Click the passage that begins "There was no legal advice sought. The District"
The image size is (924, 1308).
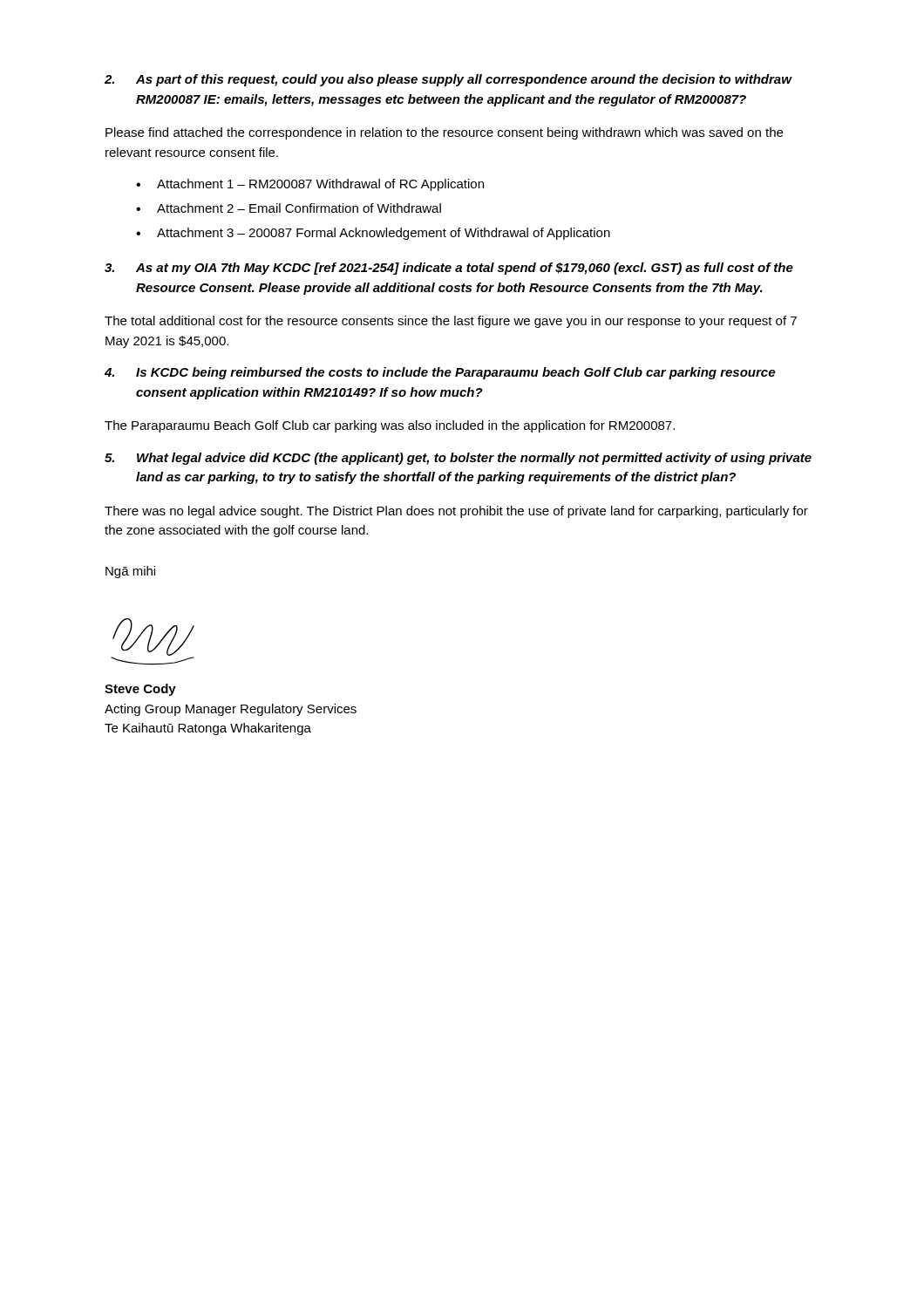click(x=462, y=521)
